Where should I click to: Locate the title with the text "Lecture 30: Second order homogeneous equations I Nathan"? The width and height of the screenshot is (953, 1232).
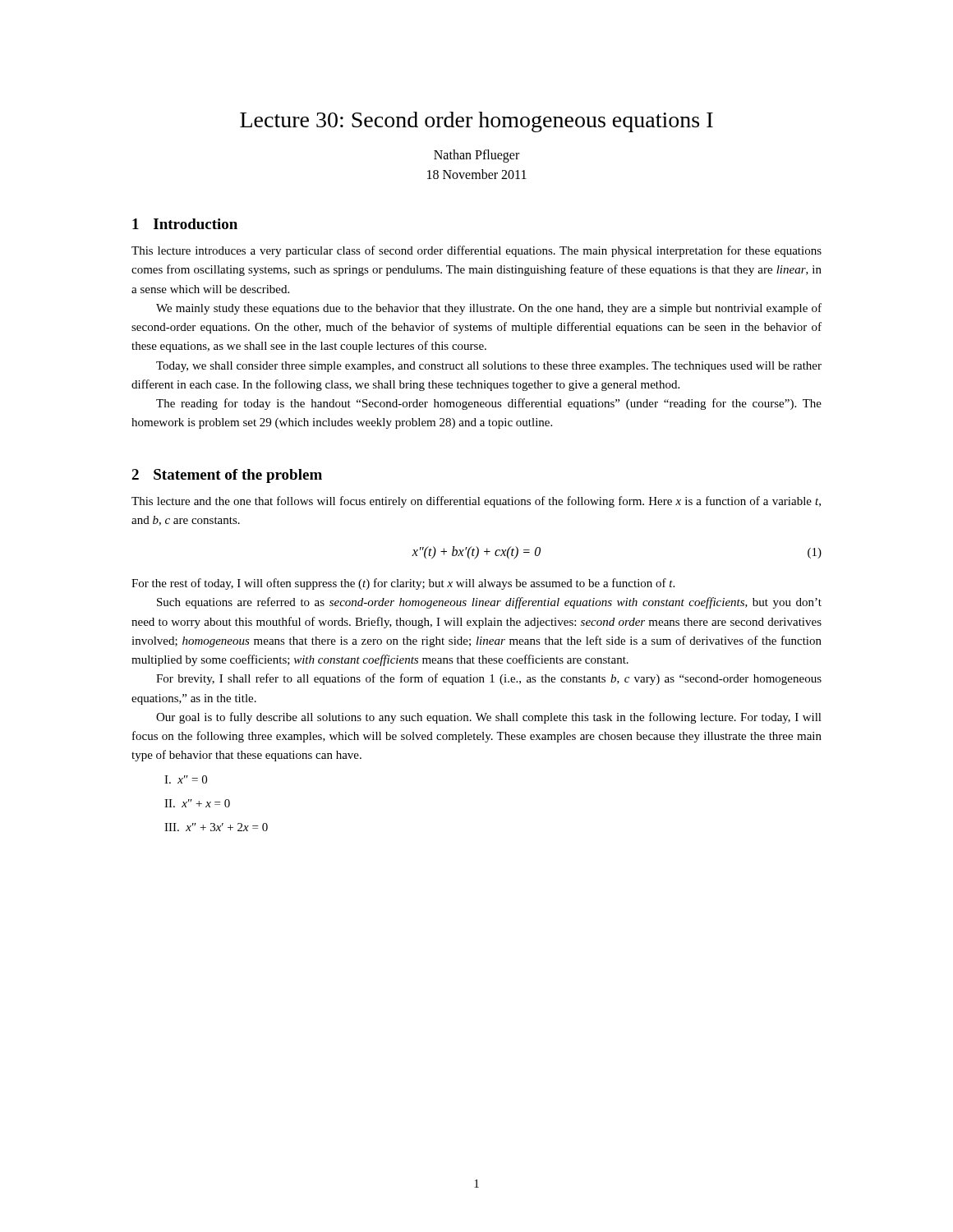click(476, 145)
